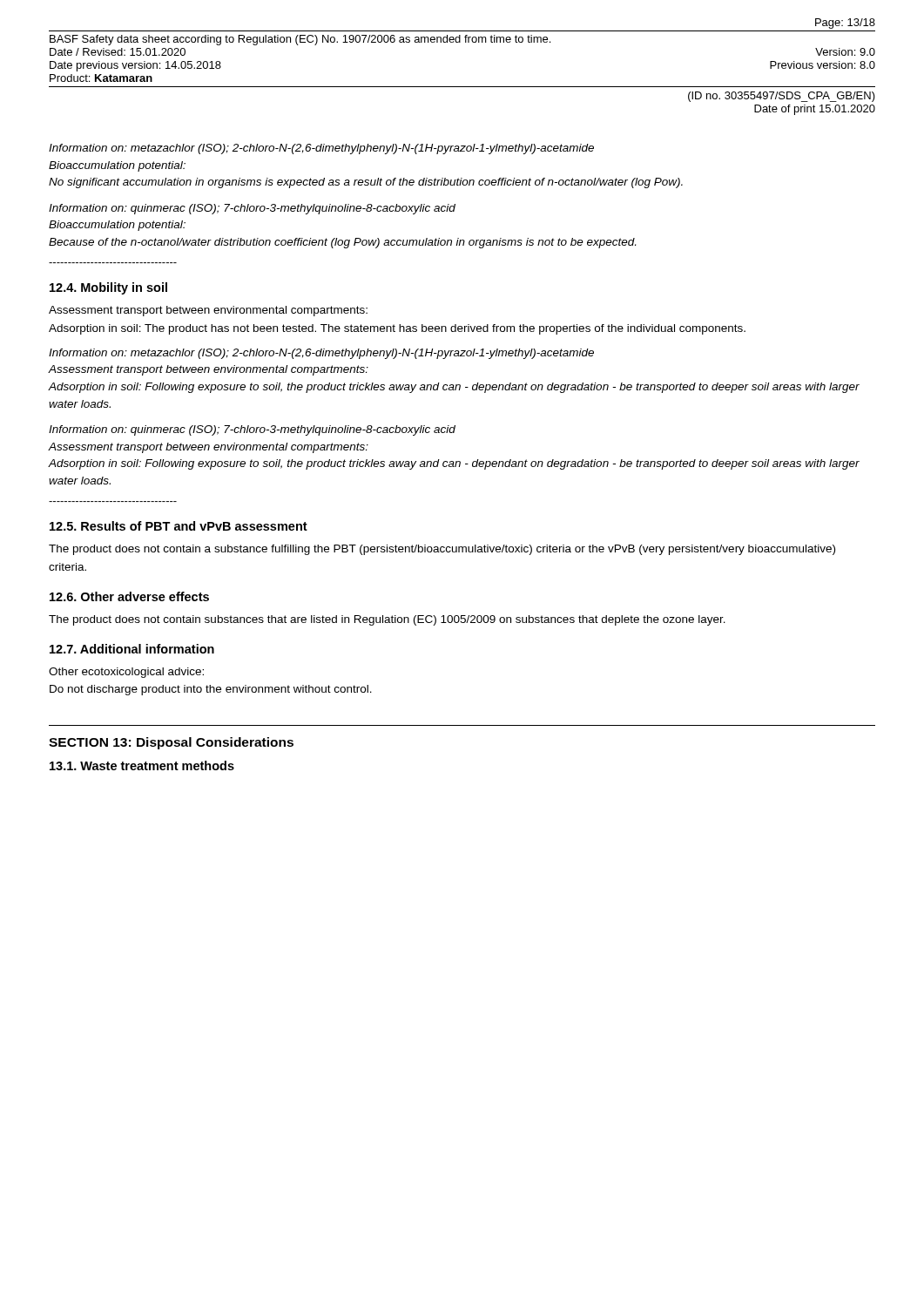
Task: Navigate to the text block starting "13.1. Waste treatment methods"
Action: [142, 766]
